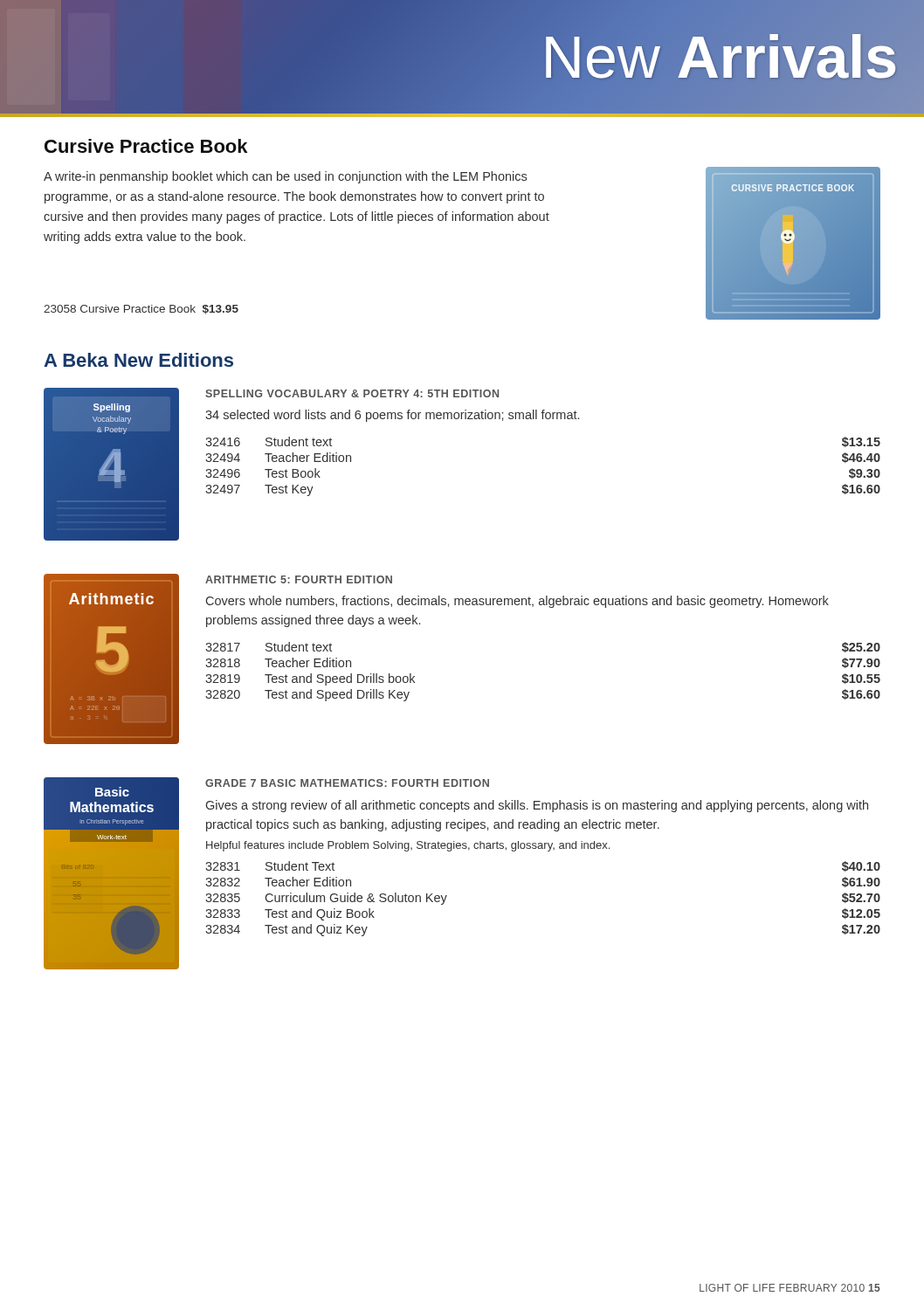Click on the text block that reads "23058 Cursive Practice"
The height and width of the screenshot is (1310, 924).
(x=141, y=309)
